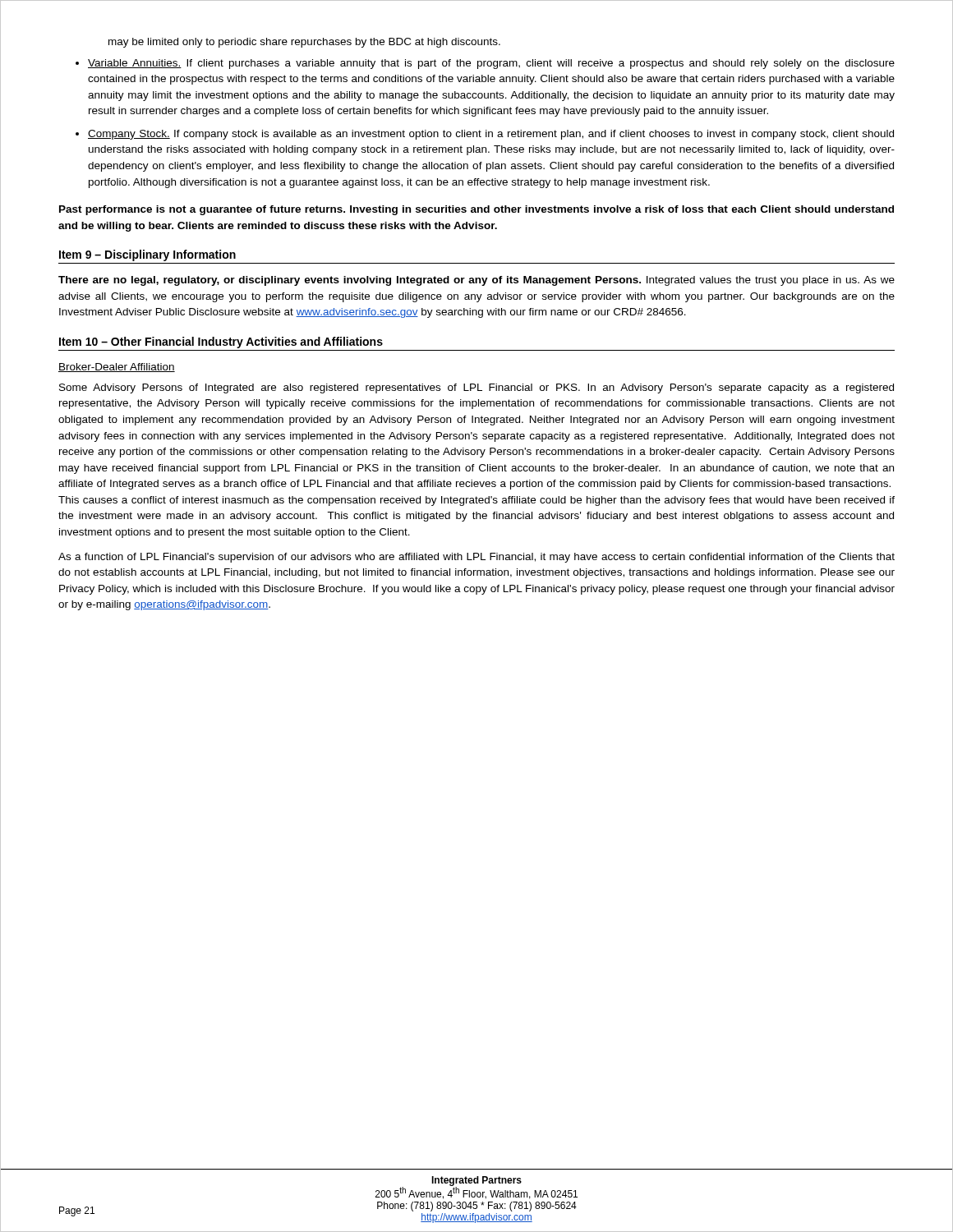The image size is (953, 1232).
Task: Navigate to the text starting "As a function of LPL Financial's"
Action: click(476, 580)
